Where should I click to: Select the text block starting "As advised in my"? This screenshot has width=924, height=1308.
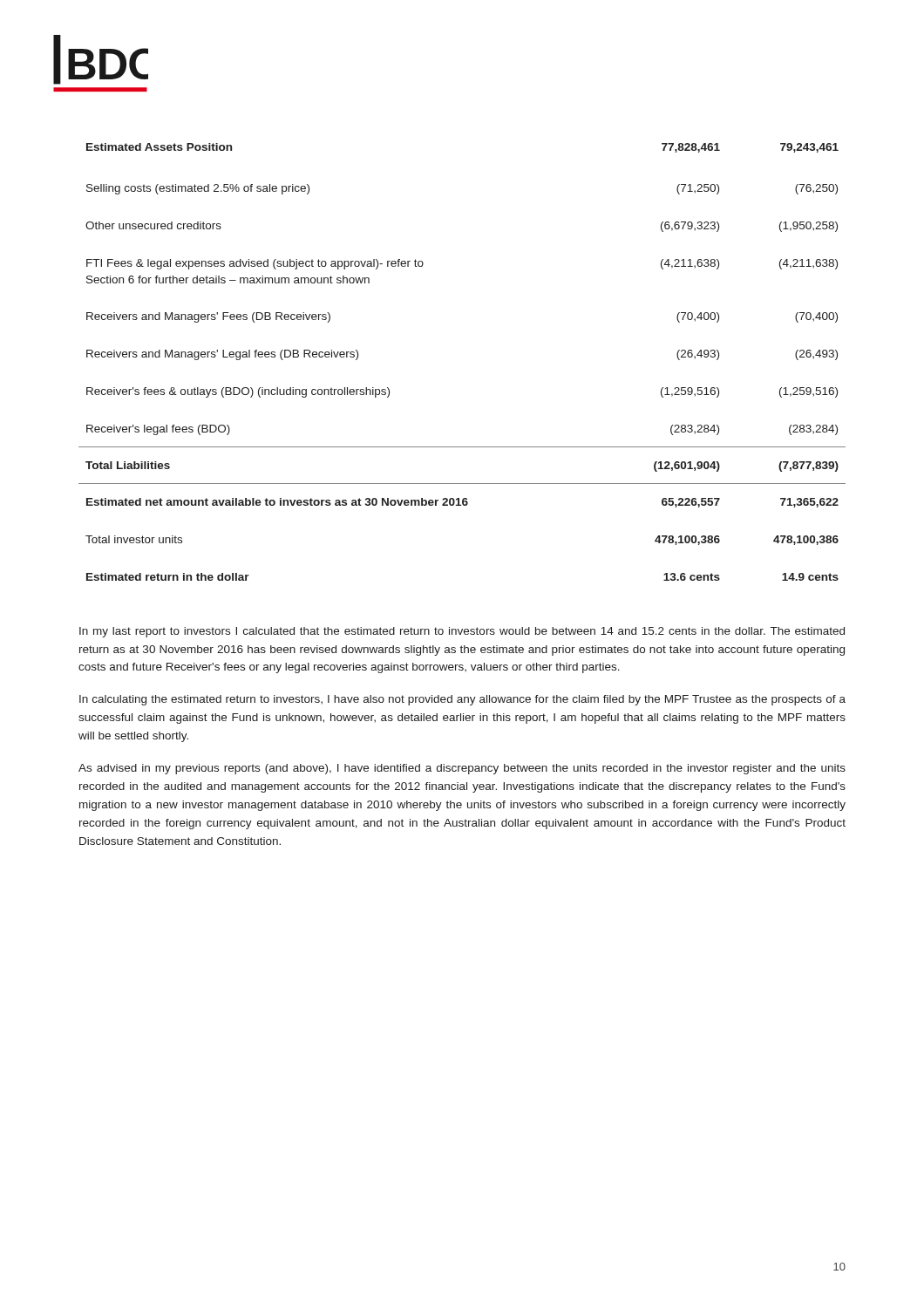462,805
